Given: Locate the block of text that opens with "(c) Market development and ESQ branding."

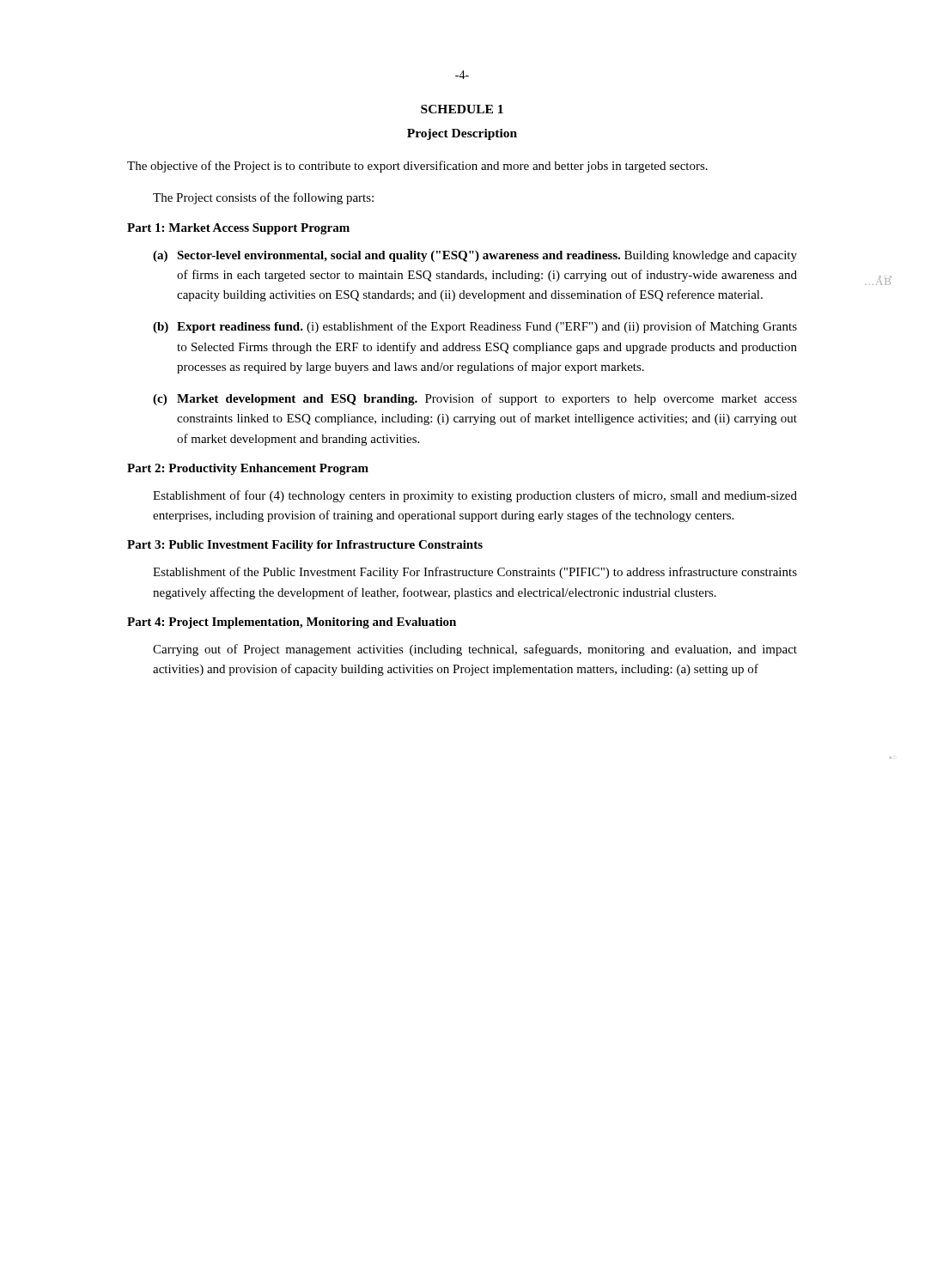Looking at the screenshot, I should 475,419.
